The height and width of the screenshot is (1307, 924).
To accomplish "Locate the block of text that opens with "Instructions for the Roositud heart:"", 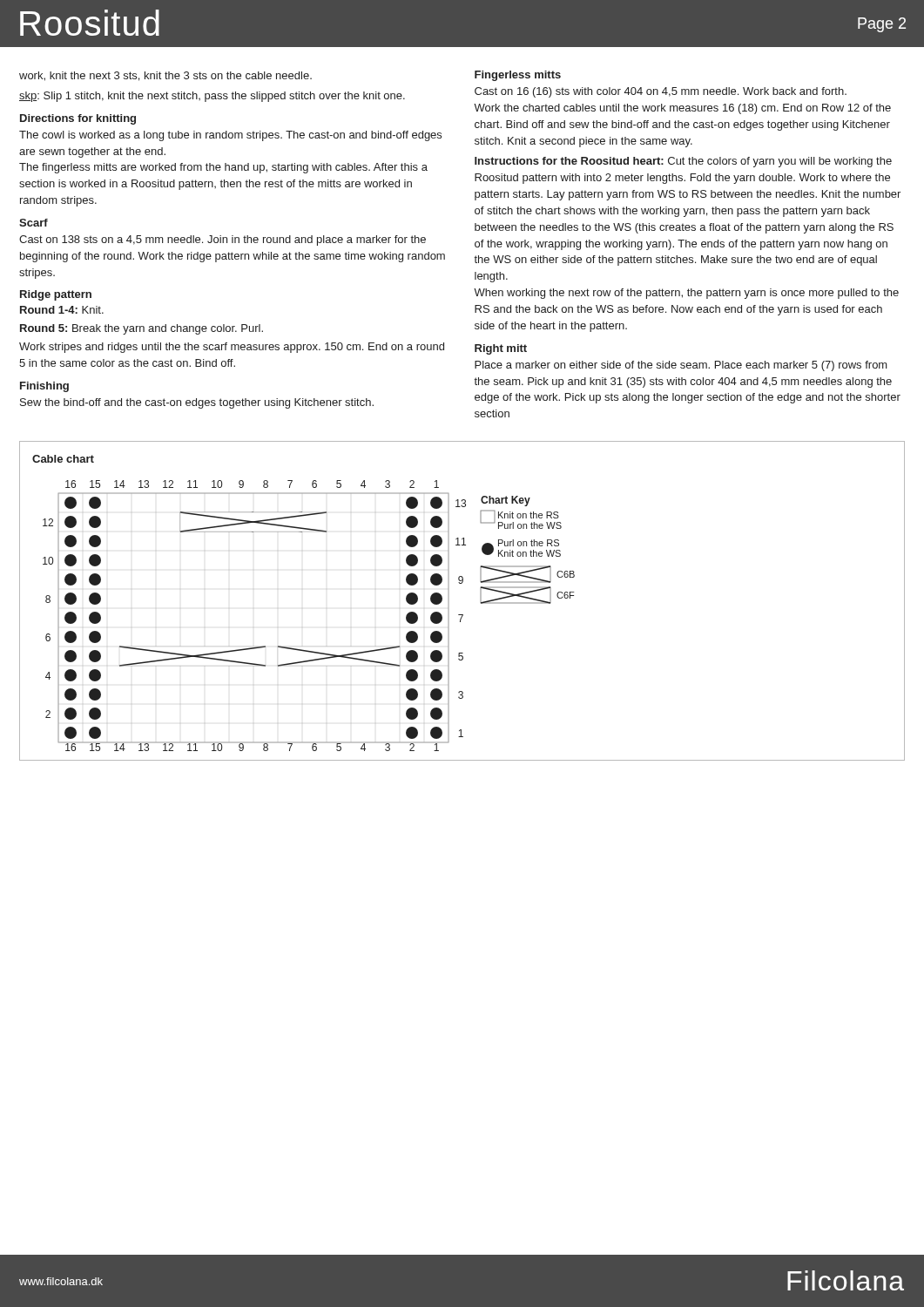I will coord(688,243).
